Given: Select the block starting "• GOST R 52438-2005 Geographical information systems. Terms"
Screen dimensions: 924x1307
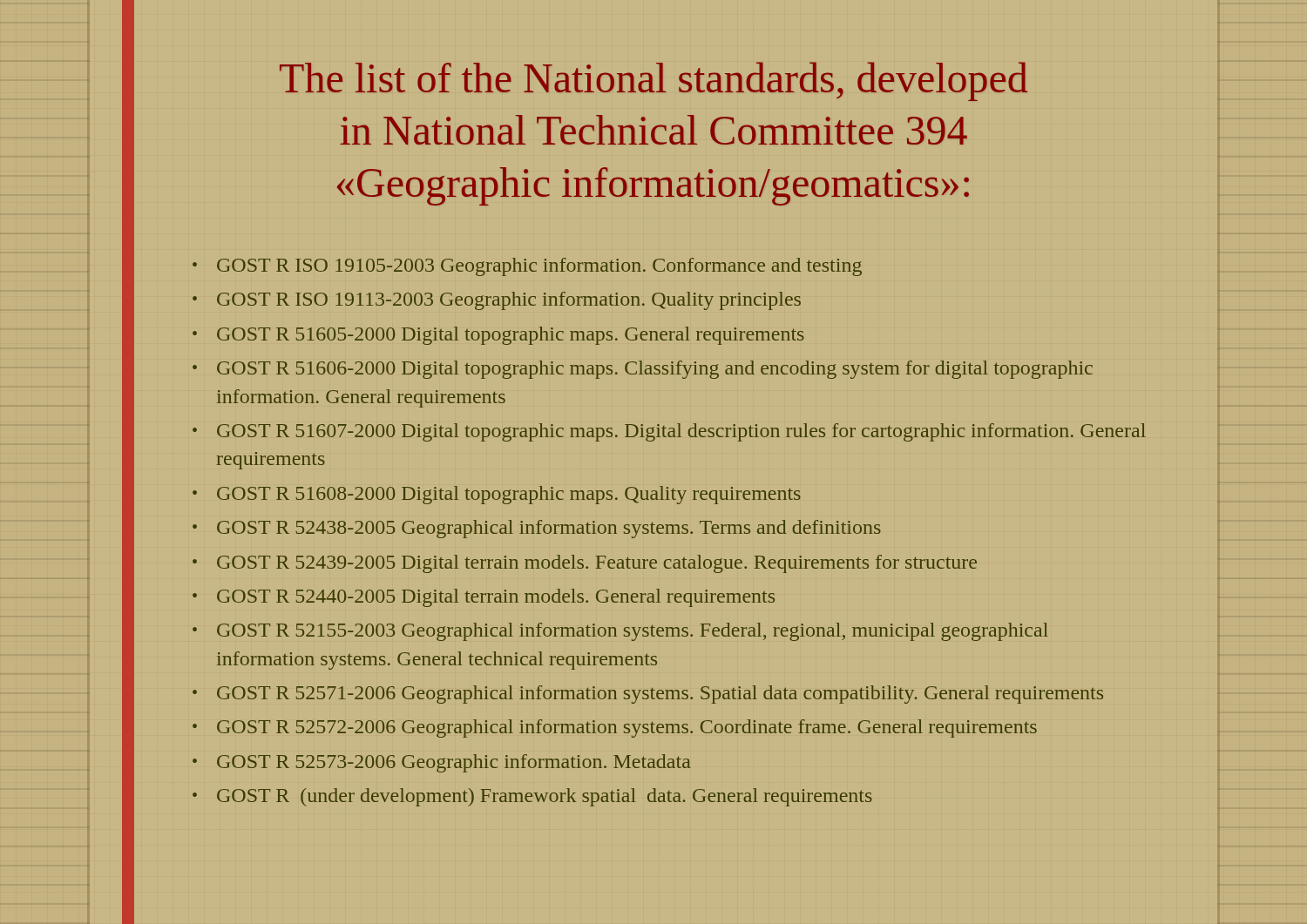Looking at the screenshot, I should click(x=671, y=527).
